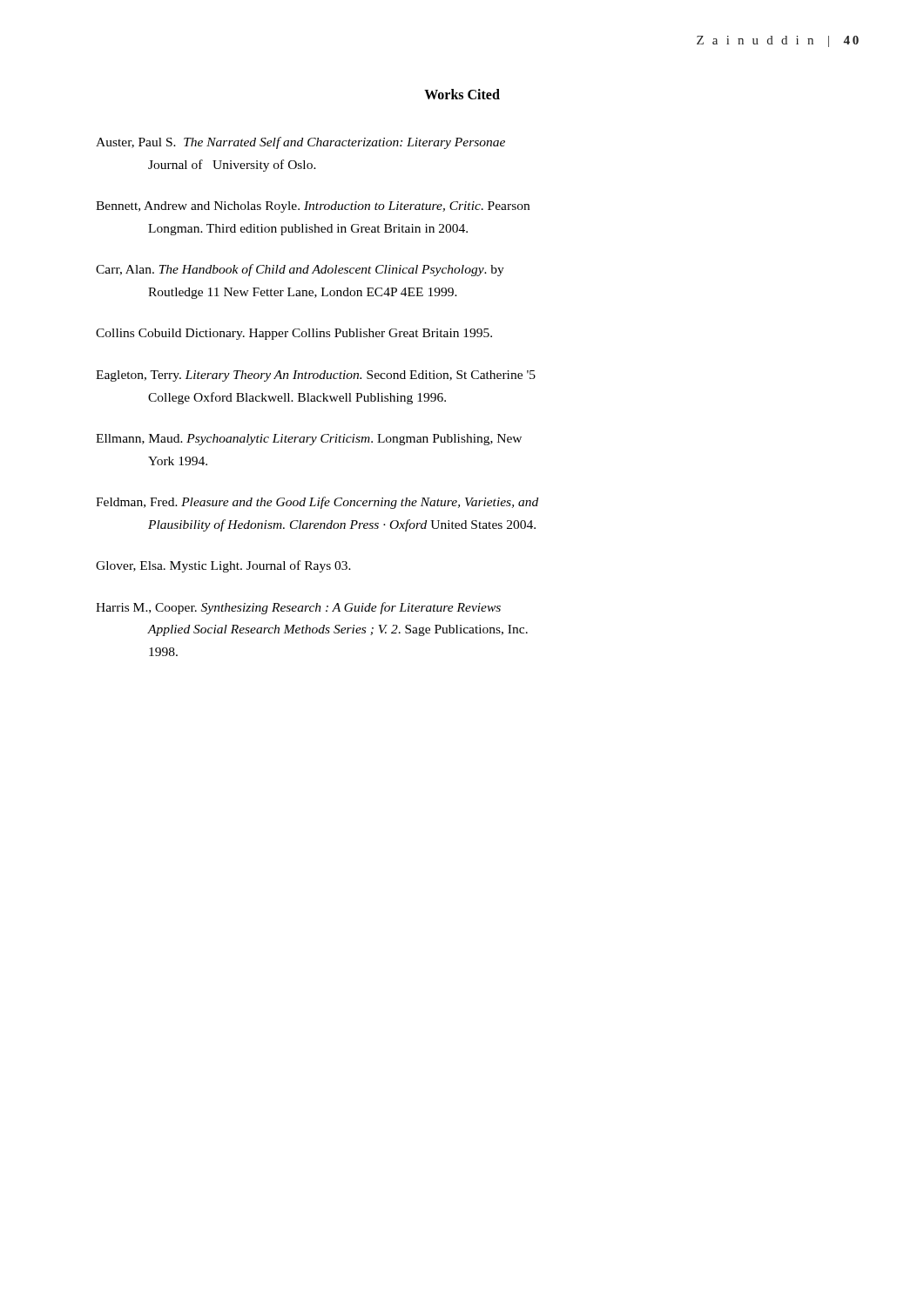The height and width of the screenshot is (1307, 924).
Task: Point to "Works Cited"
Action: [462, 95]
